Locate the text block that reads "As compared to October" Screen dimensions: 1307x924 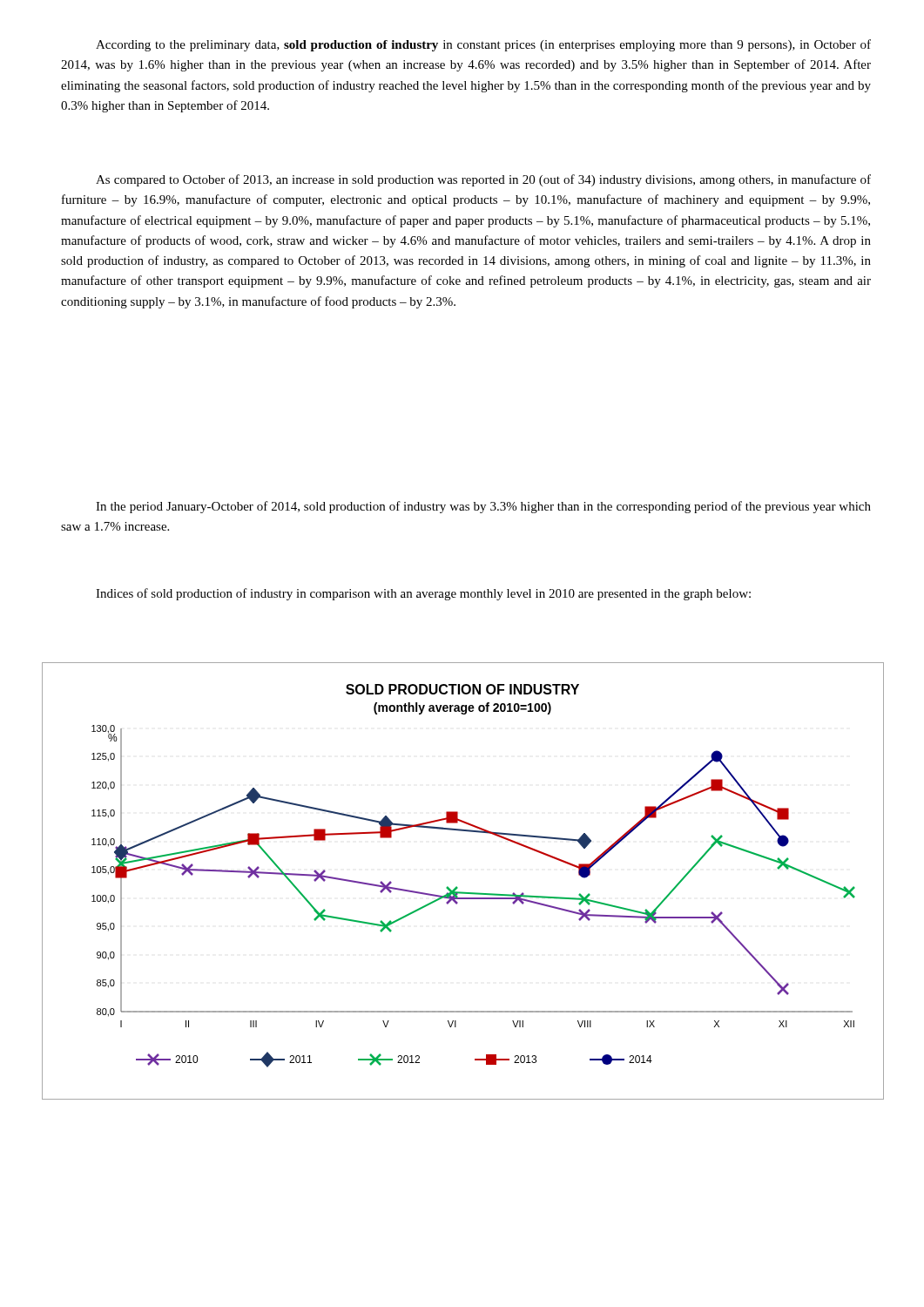[466, 241]
